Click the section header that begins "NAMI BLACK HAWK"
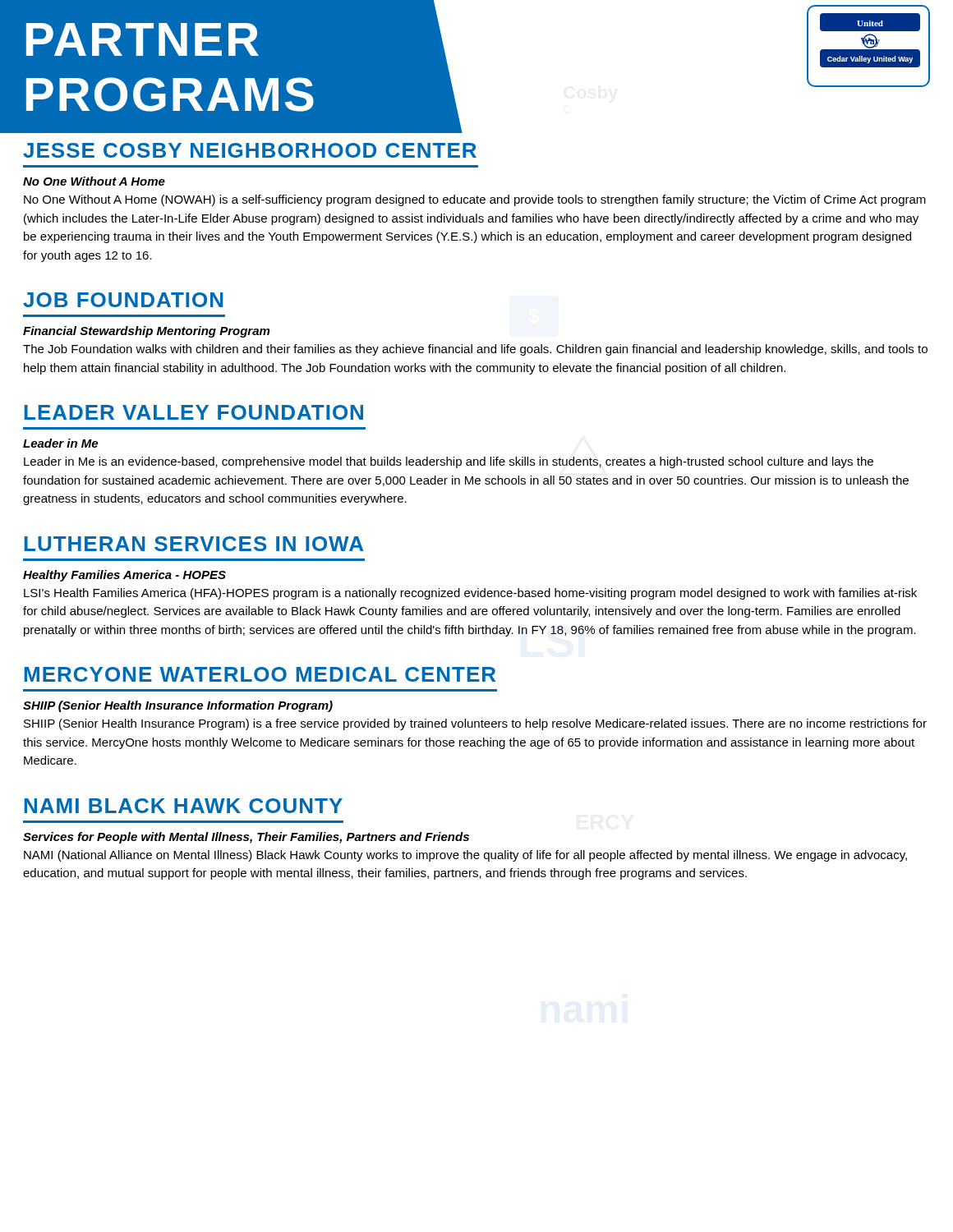The image size is (953, 1232). [x=183, y=805]
